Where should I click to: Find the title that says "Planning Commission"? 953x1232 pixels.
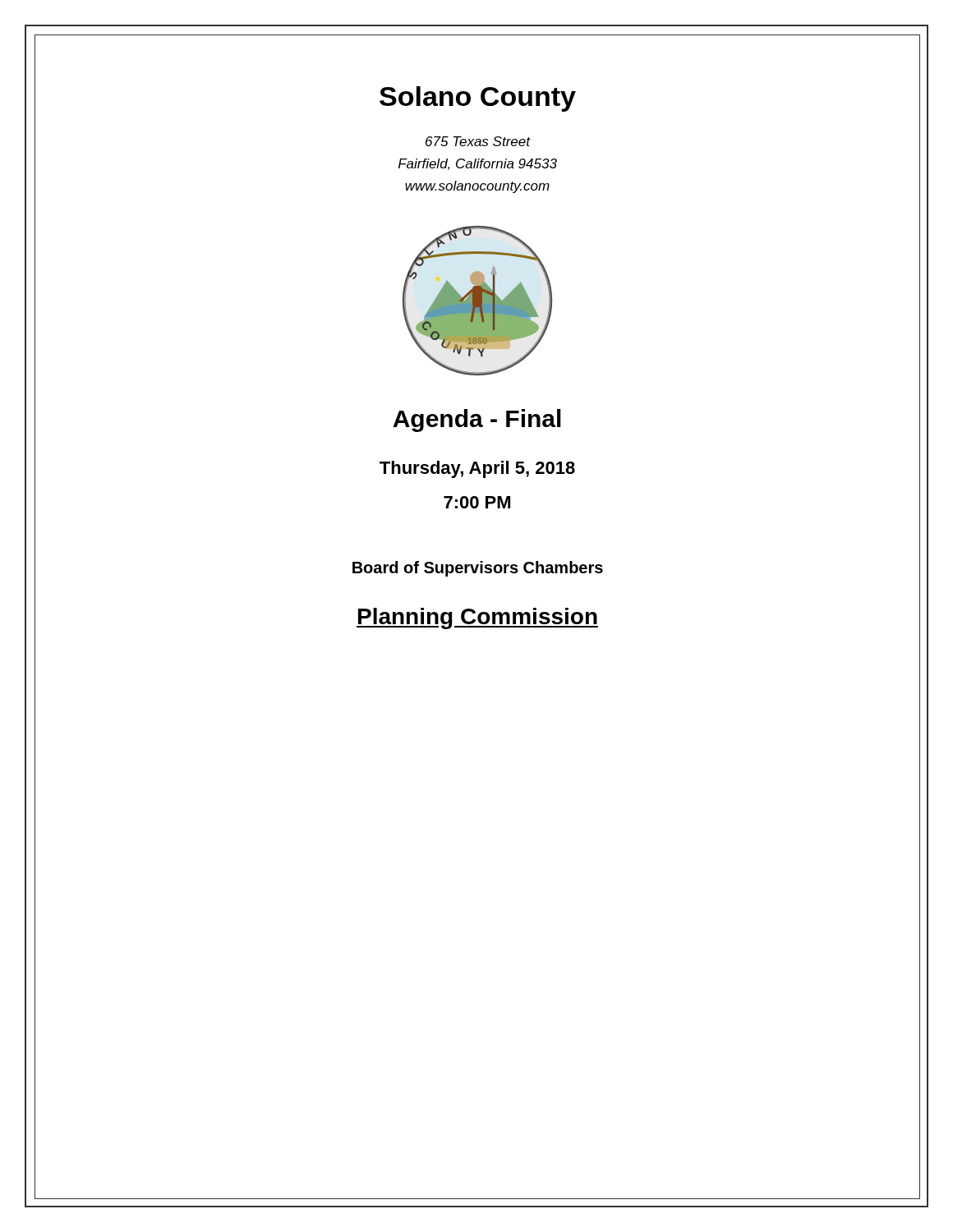click(x=477, y=616)
